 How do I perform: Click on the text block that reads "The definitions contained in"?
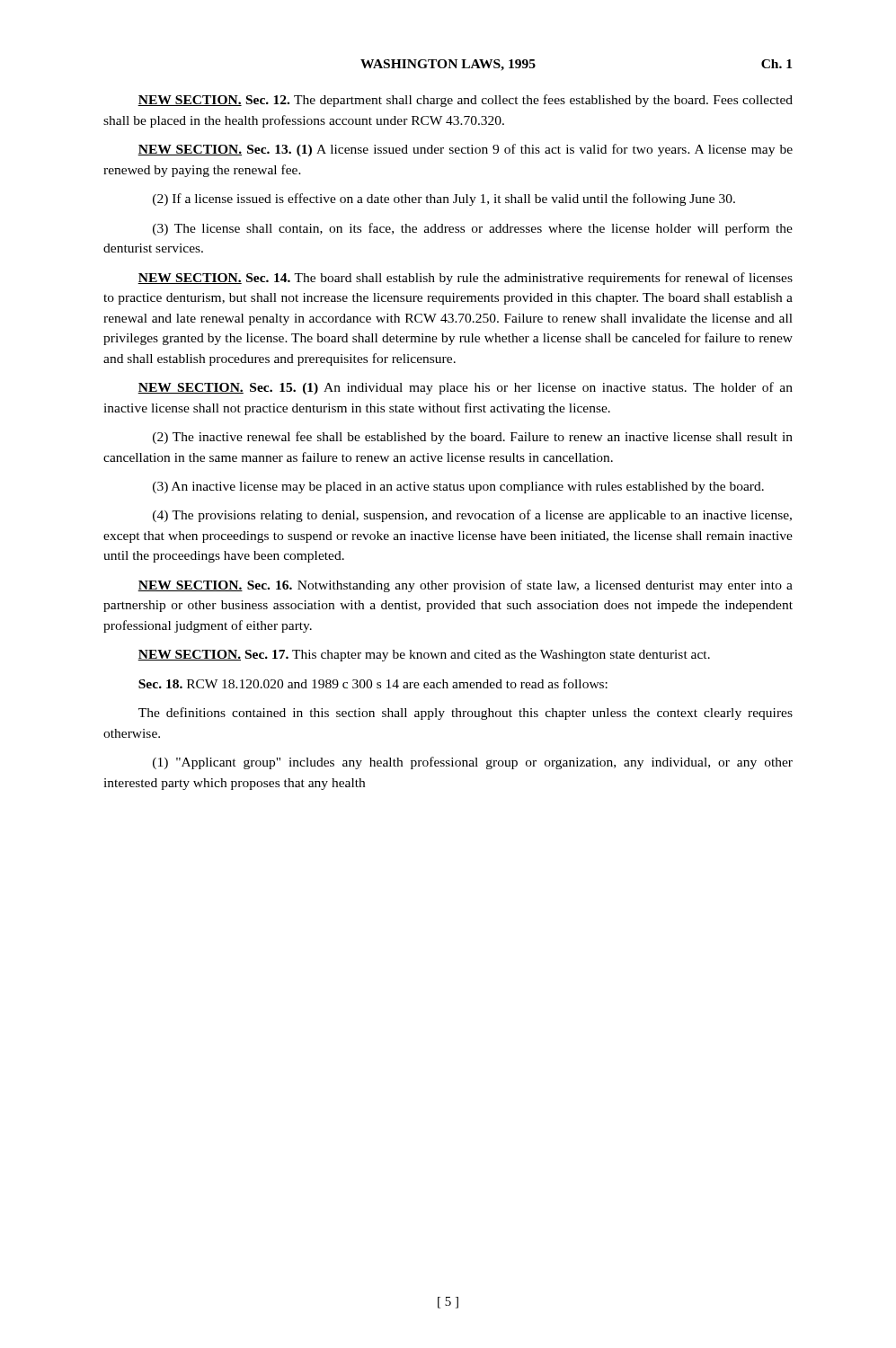pyautogui.click(x=448, y=722)
